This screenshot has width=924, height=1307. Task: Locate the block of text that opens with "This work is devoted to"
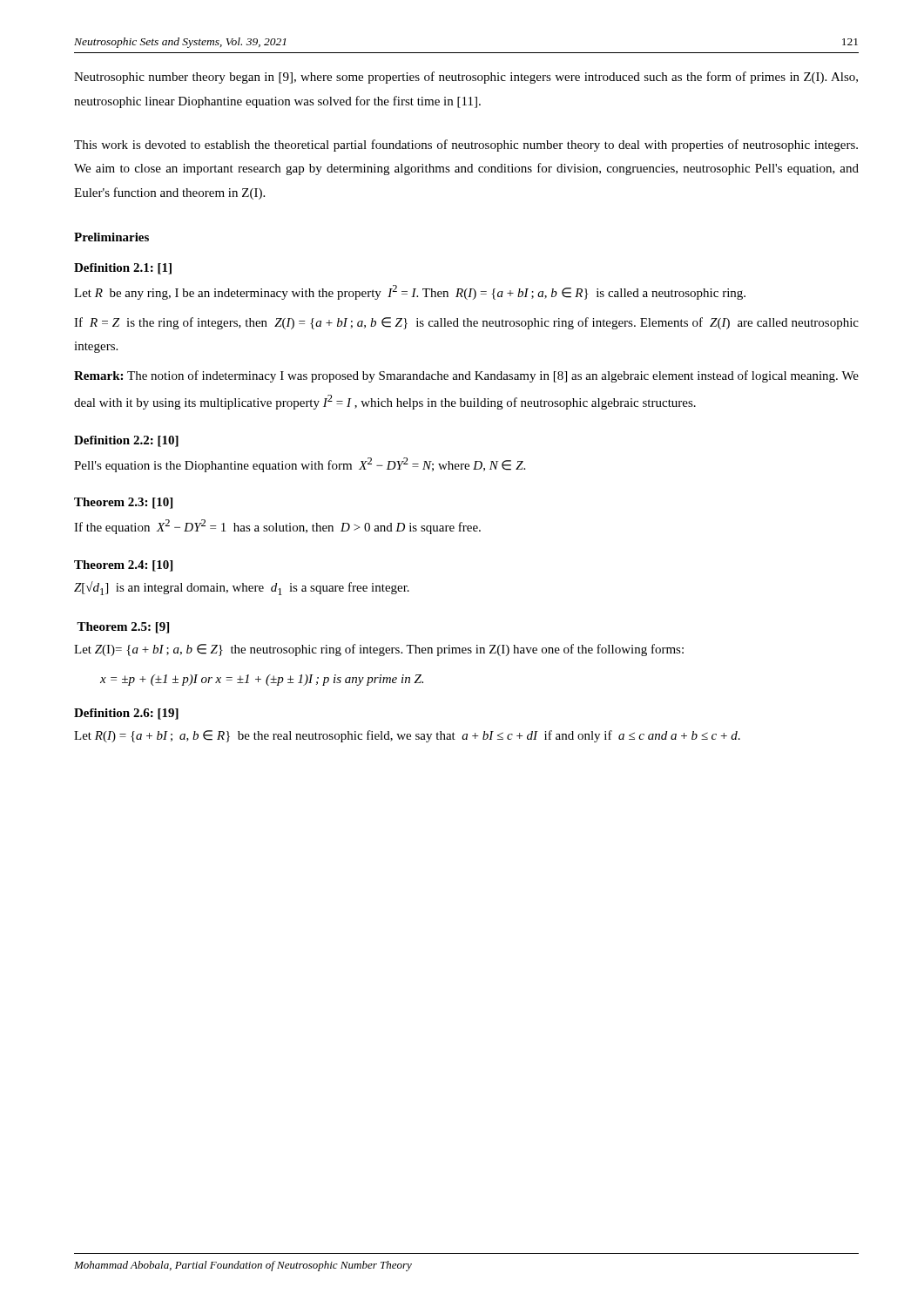(x=466, y=168)
